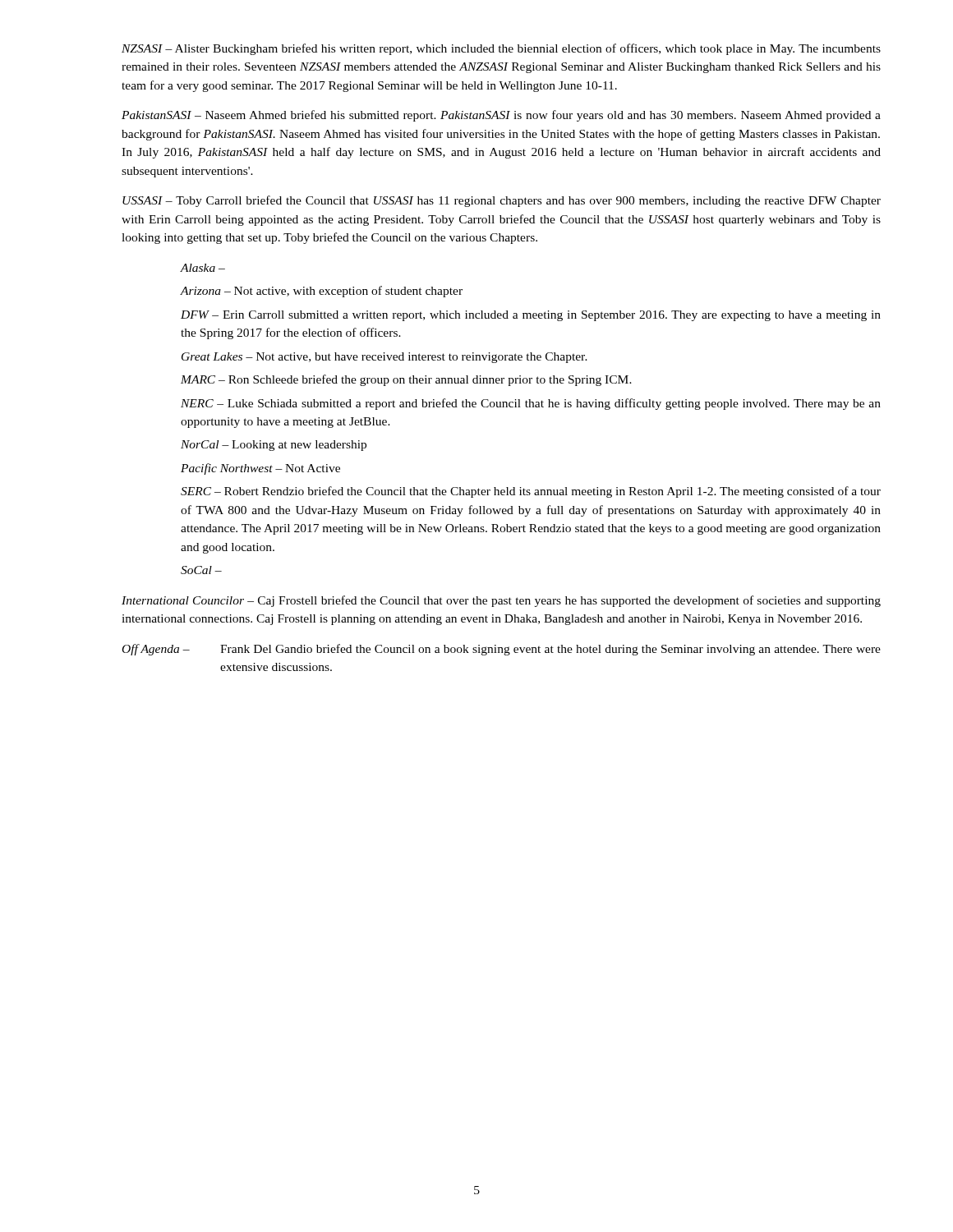Image resolution: width=953 pixels, height=1232 pixels.
Task: Find the list item containing "NorCal – Looking"
Action: (274, 444)
